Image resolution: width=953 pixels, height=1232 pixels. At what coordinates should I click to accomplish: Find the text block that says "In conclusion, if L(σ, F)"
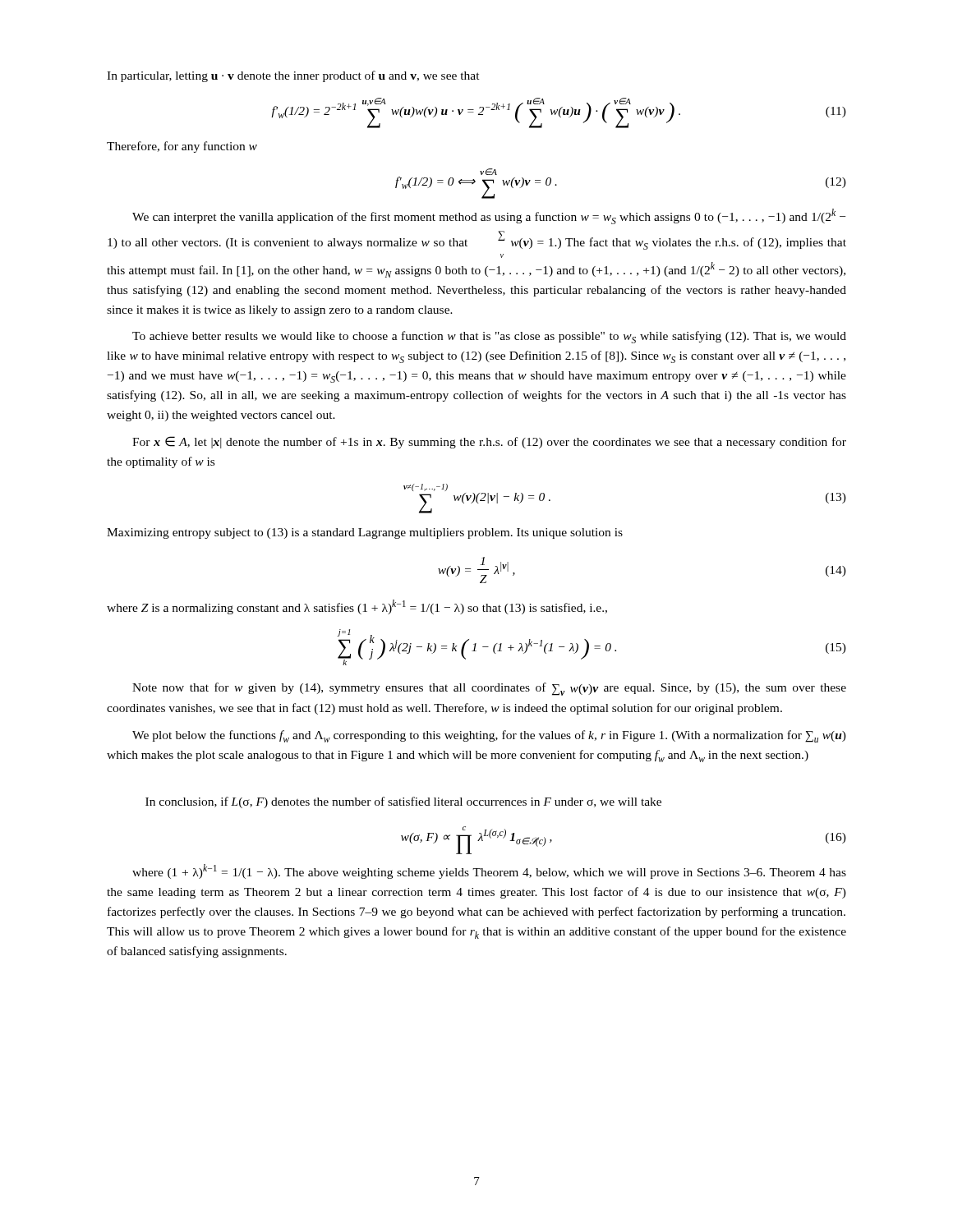click(x=404, y=801)
